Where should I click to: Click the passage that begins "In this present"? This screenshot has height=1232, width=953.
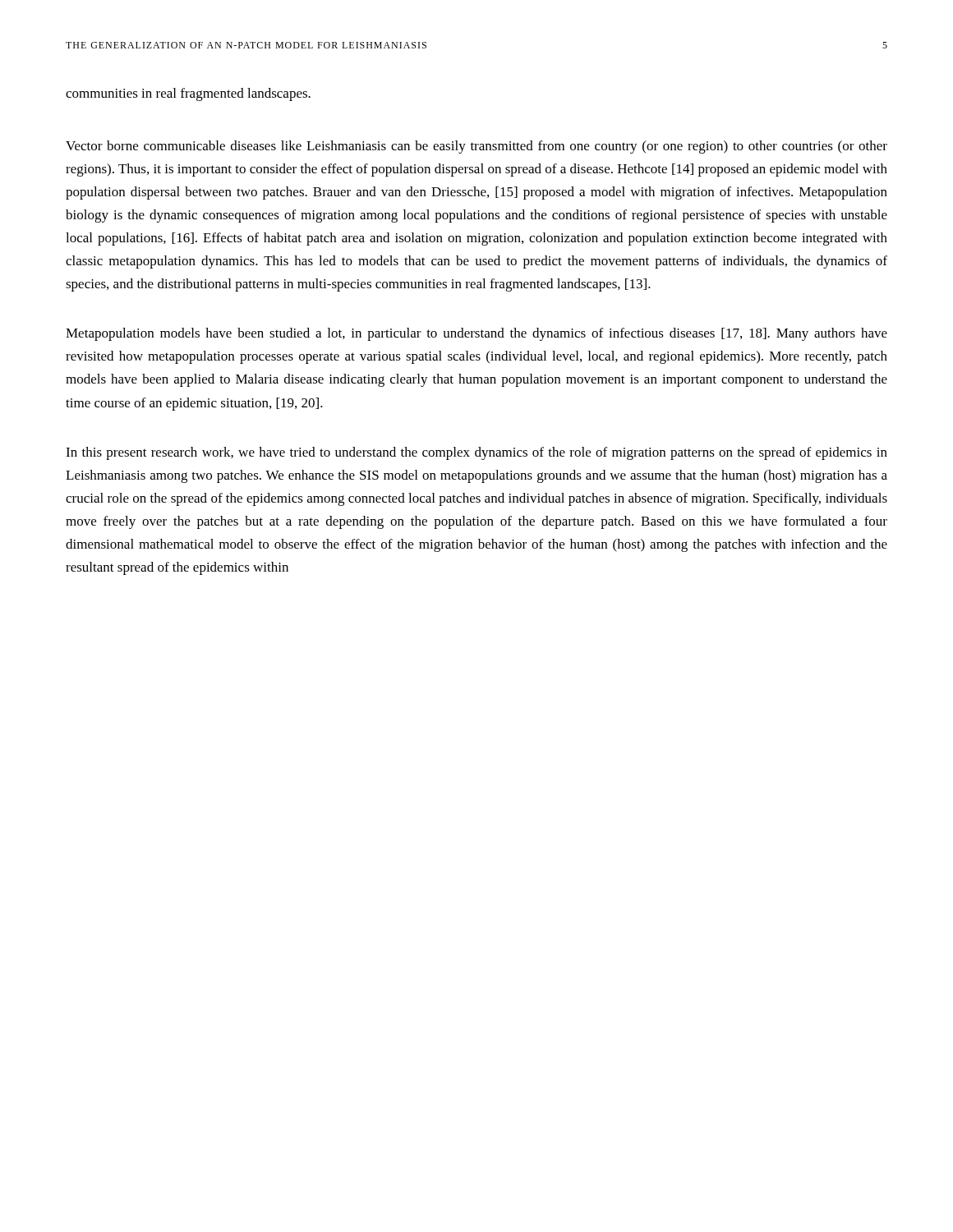coord(476,509)
